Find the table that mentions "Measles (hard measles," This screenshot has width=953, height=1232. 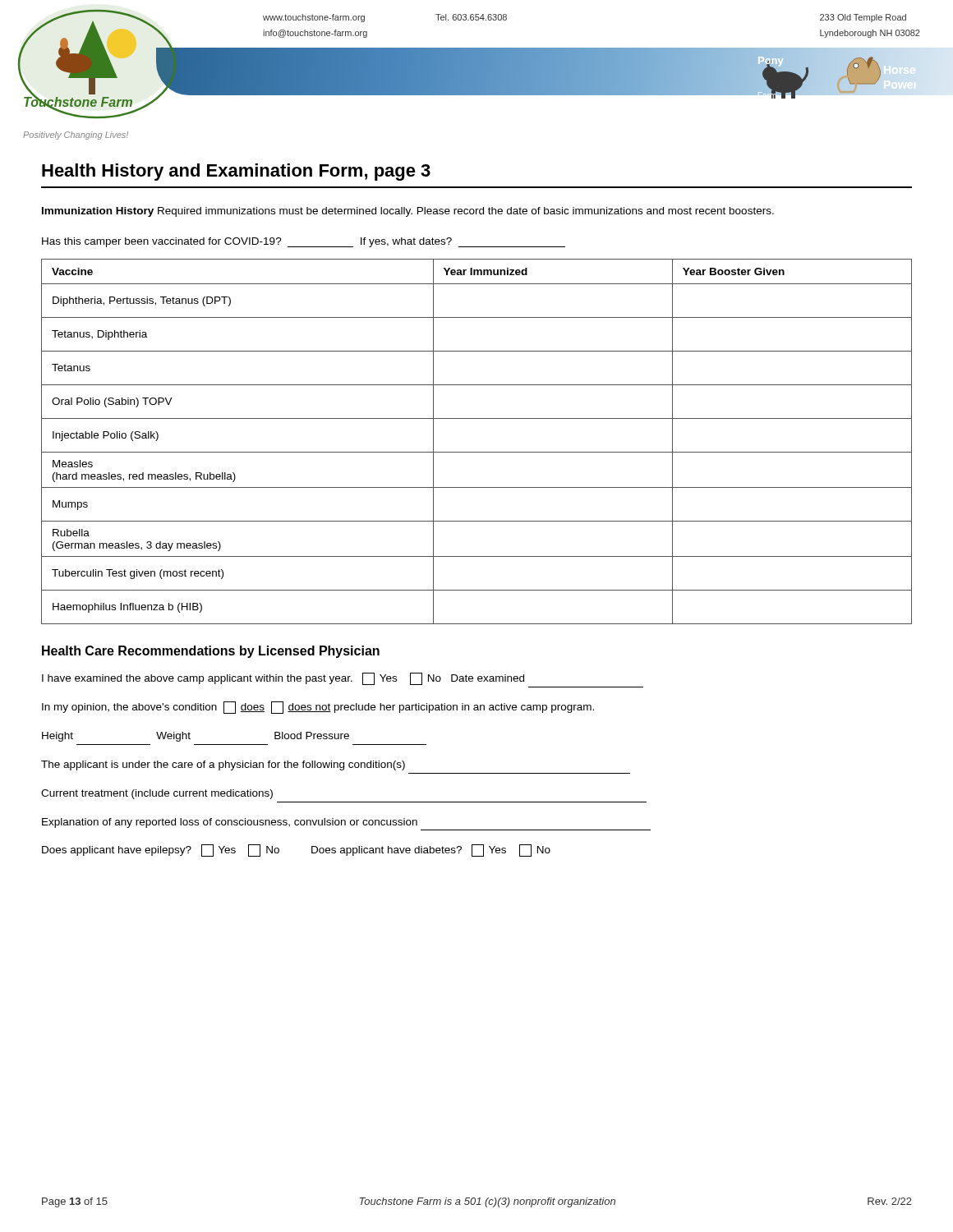(476, 441)
